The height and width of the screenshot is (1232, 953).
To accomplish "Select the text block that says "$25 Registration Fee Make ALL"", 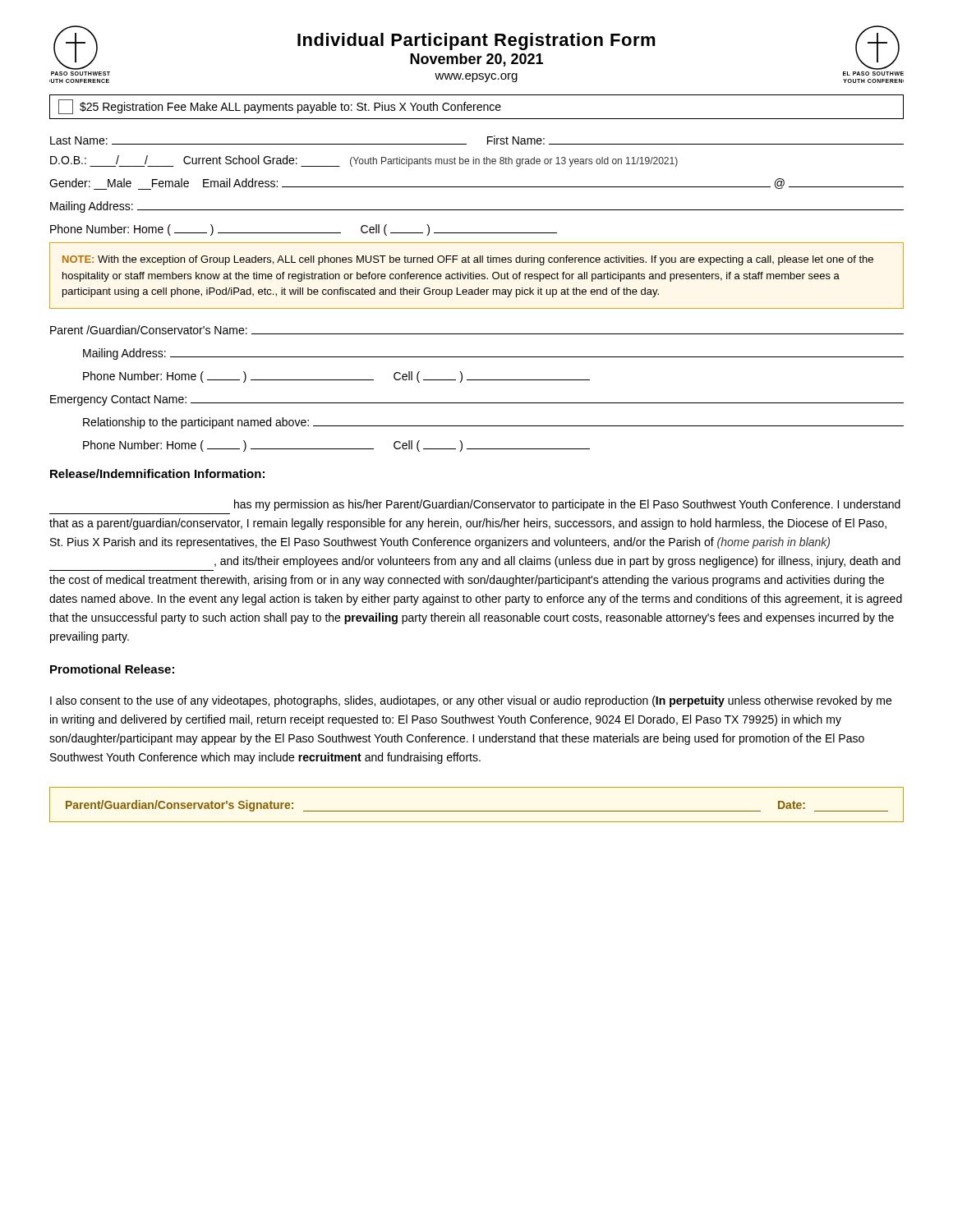I will (280, 107).
